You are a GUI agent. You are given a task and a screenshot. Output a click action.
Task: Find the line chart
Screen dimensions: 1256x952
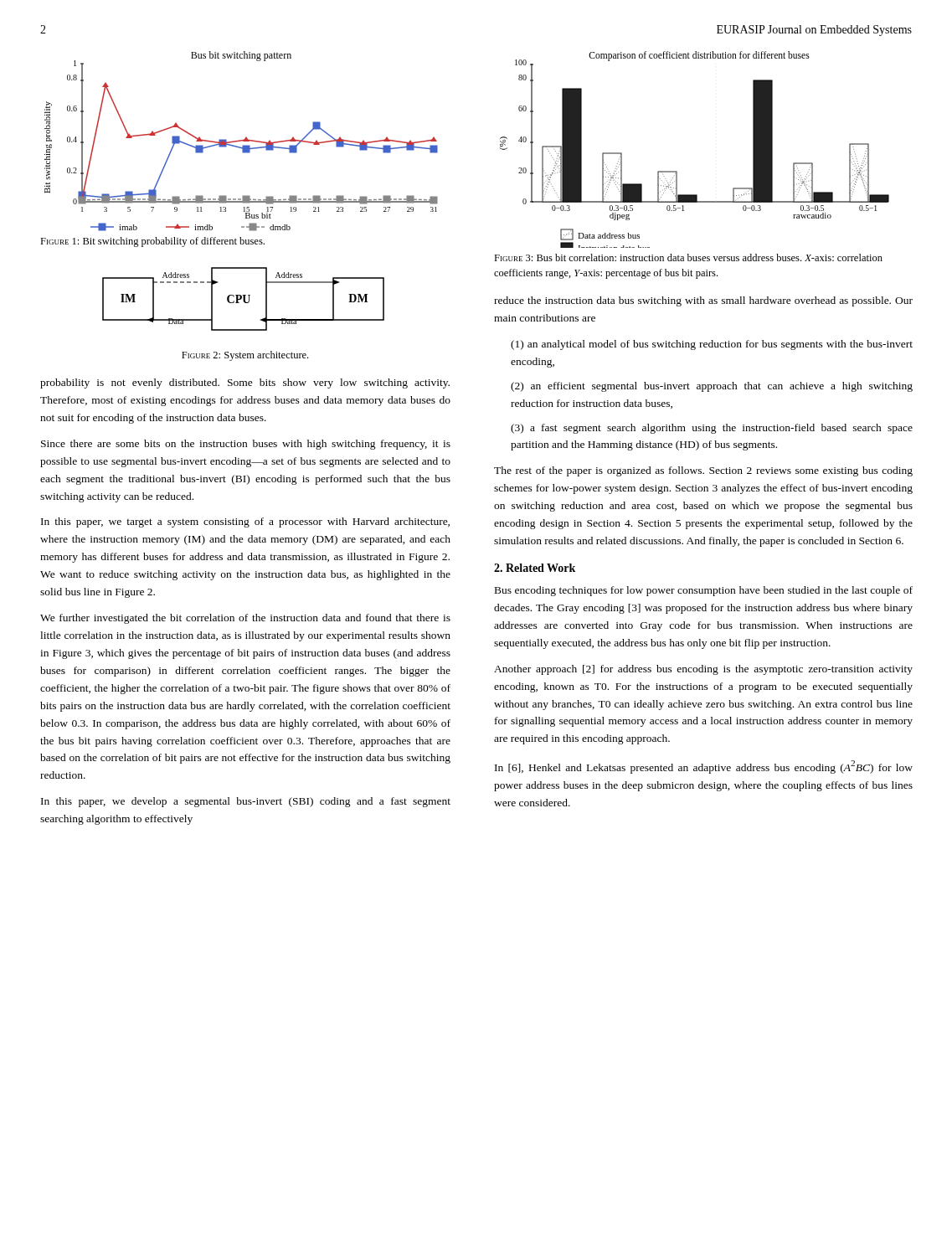245,139
